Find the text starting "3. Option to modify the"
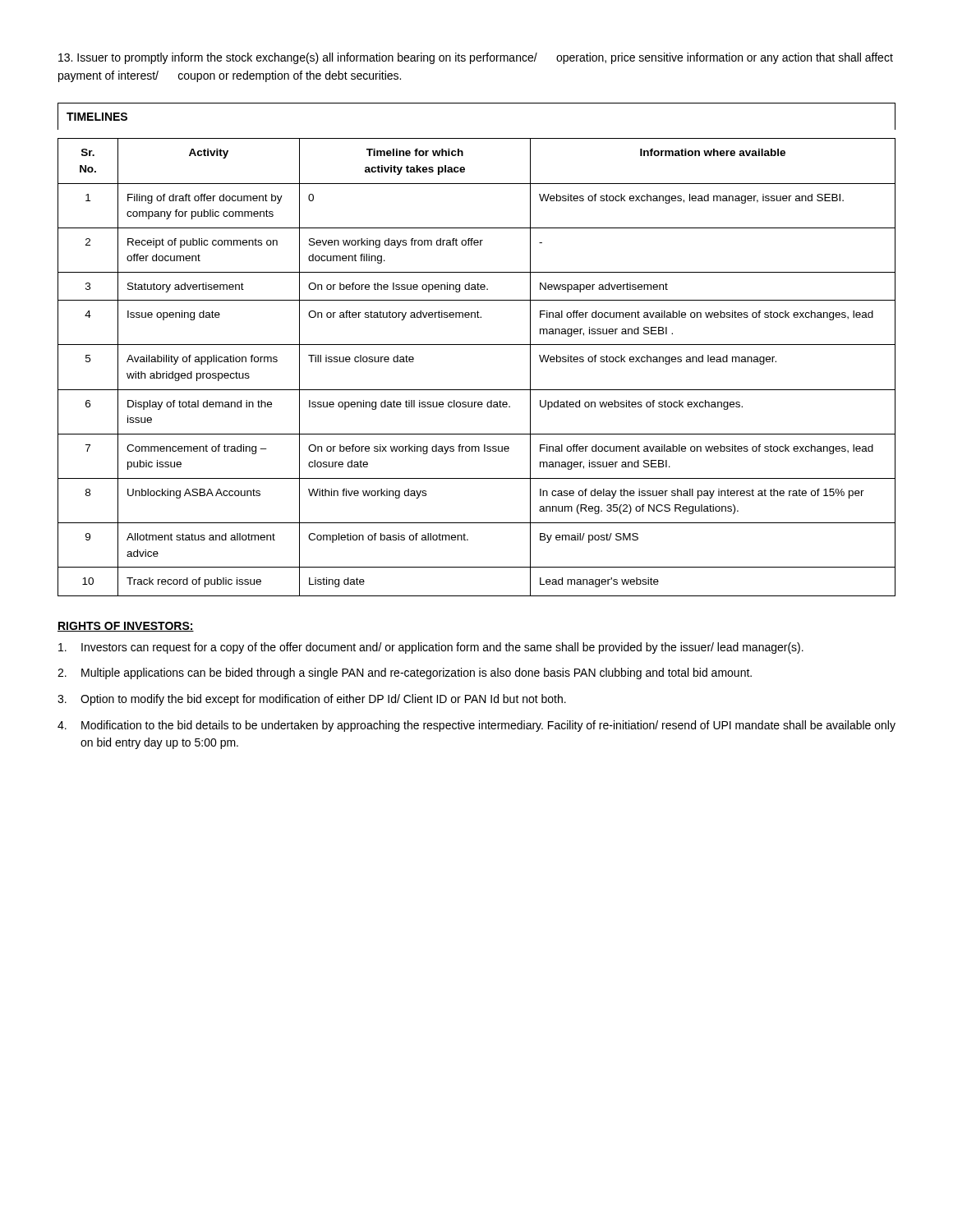 point(312,700)
